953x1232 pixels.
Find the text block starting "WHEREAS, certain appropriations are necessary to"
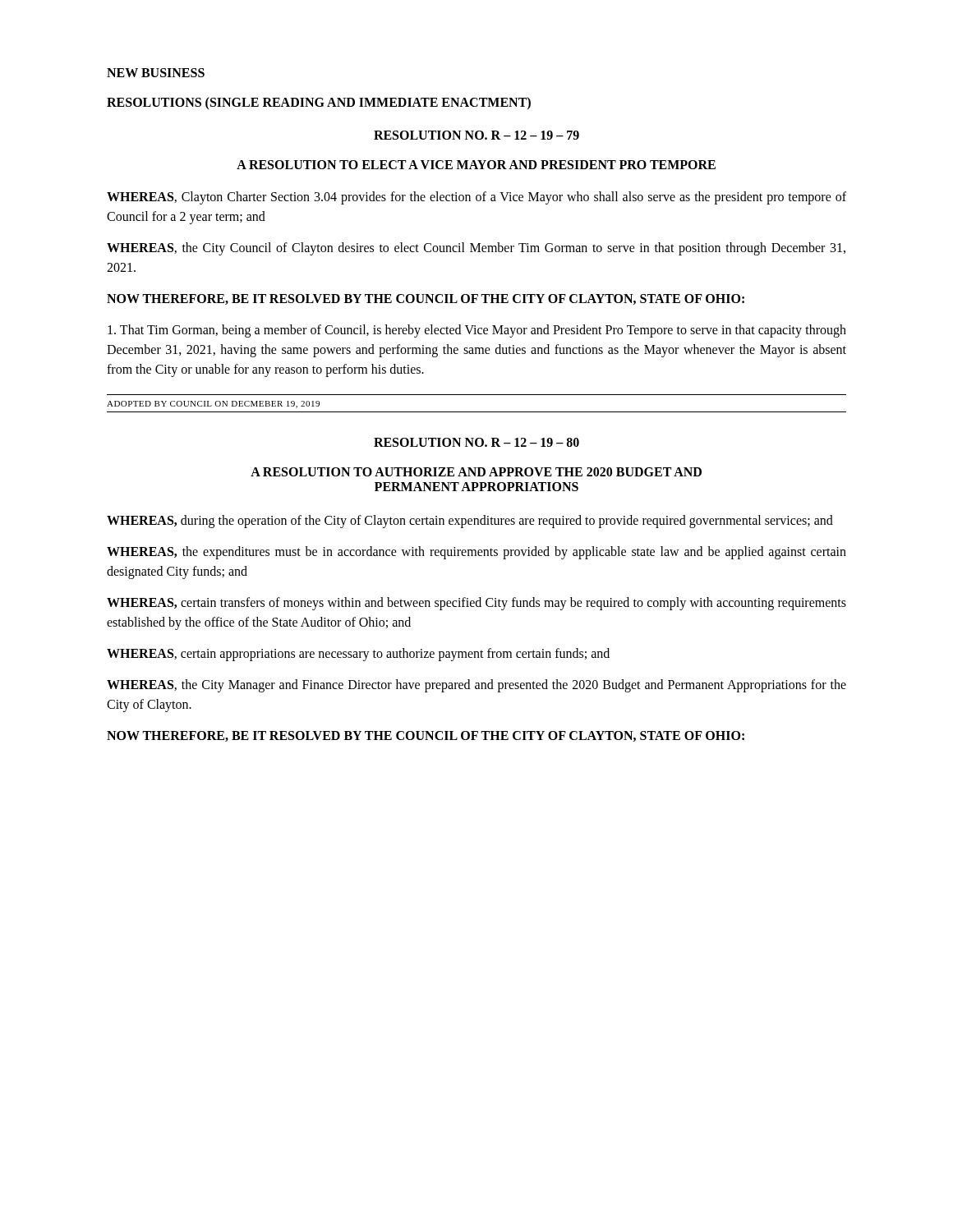[x=358, y=653]
